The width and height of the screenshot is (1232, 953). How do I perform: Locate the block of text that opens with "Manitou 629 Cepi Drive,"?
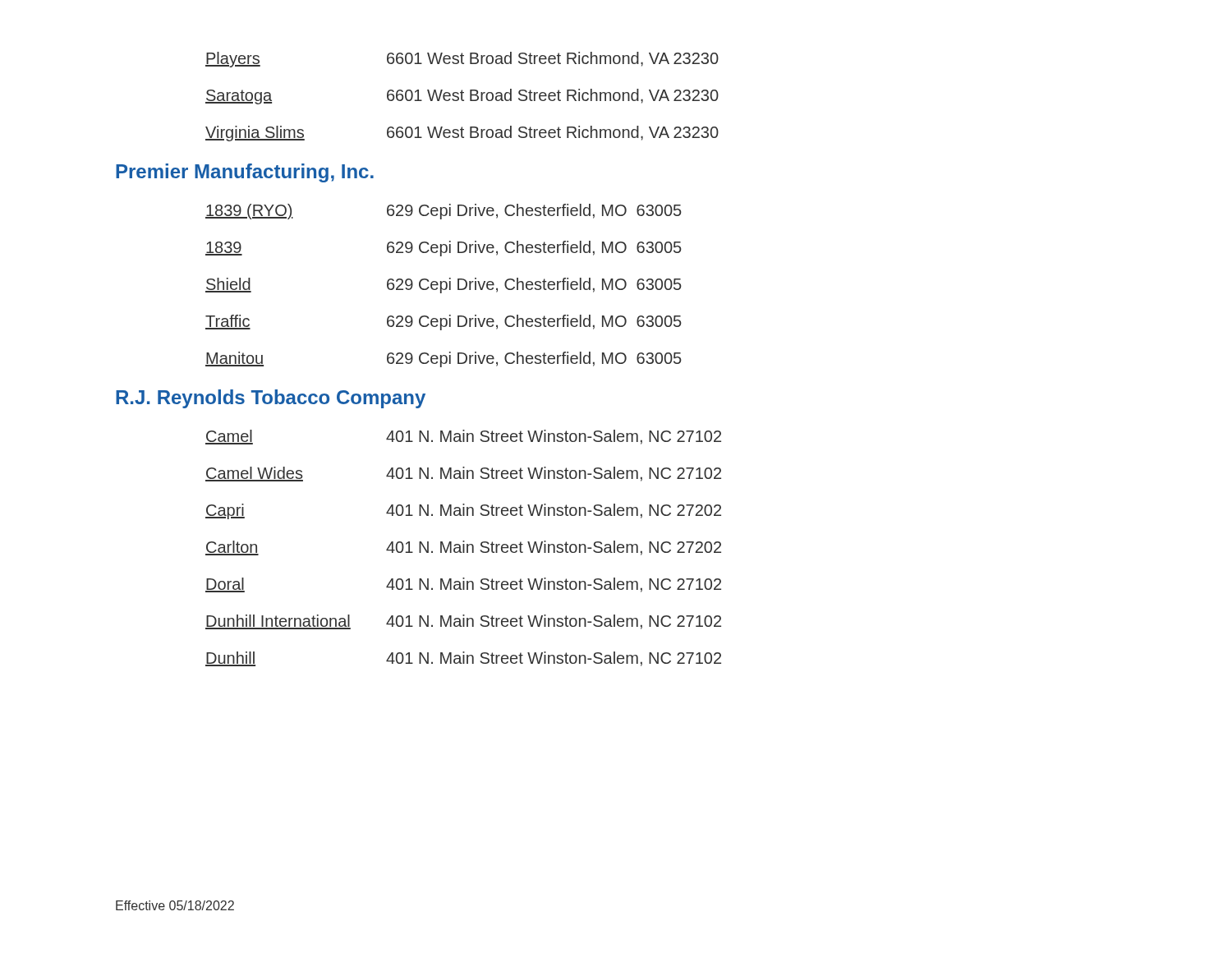tap(444, 359)
